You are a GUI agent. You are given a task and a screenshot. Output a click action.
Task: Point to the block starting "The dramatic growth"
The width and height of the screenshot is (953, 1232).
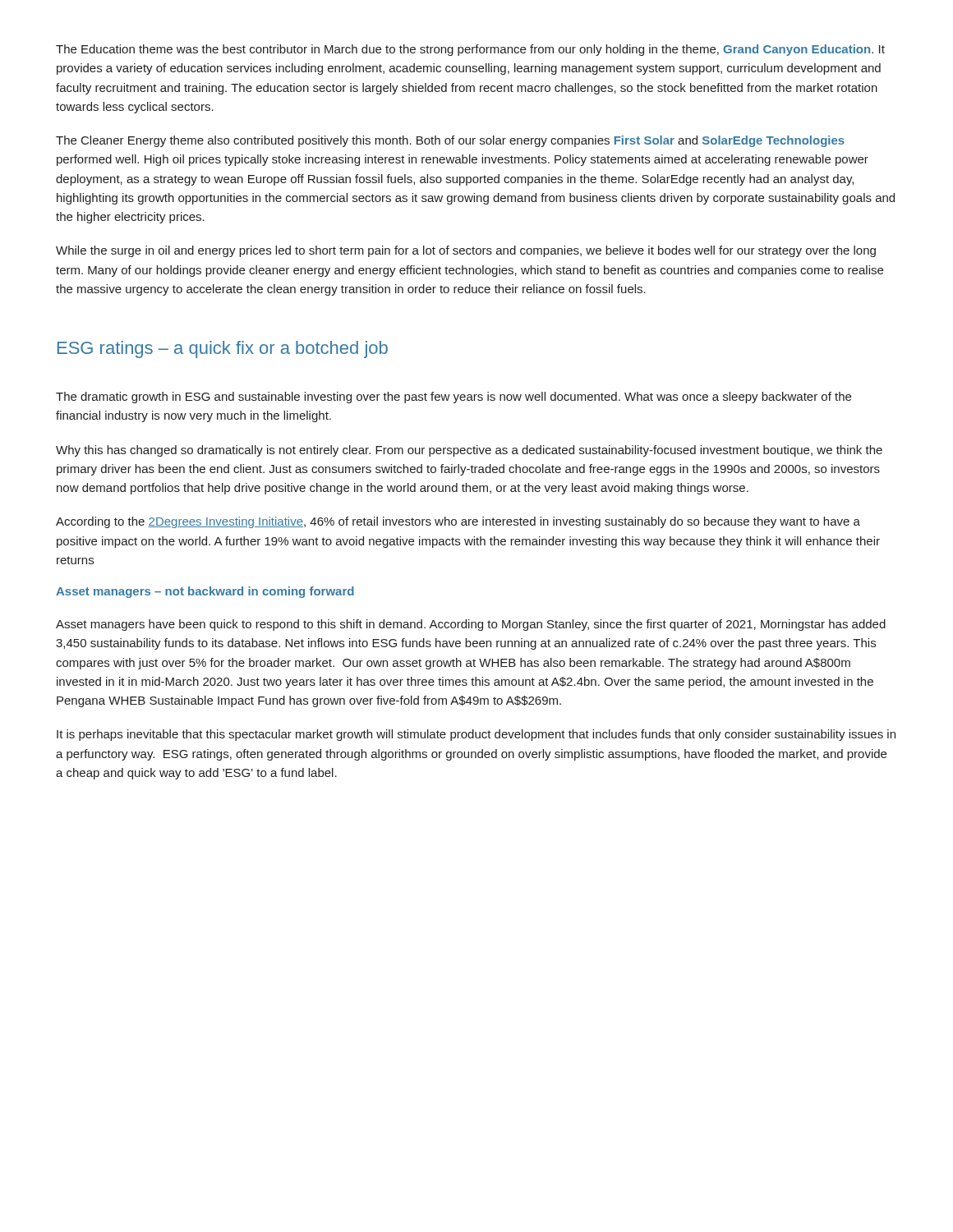click(x=454, y=406)
